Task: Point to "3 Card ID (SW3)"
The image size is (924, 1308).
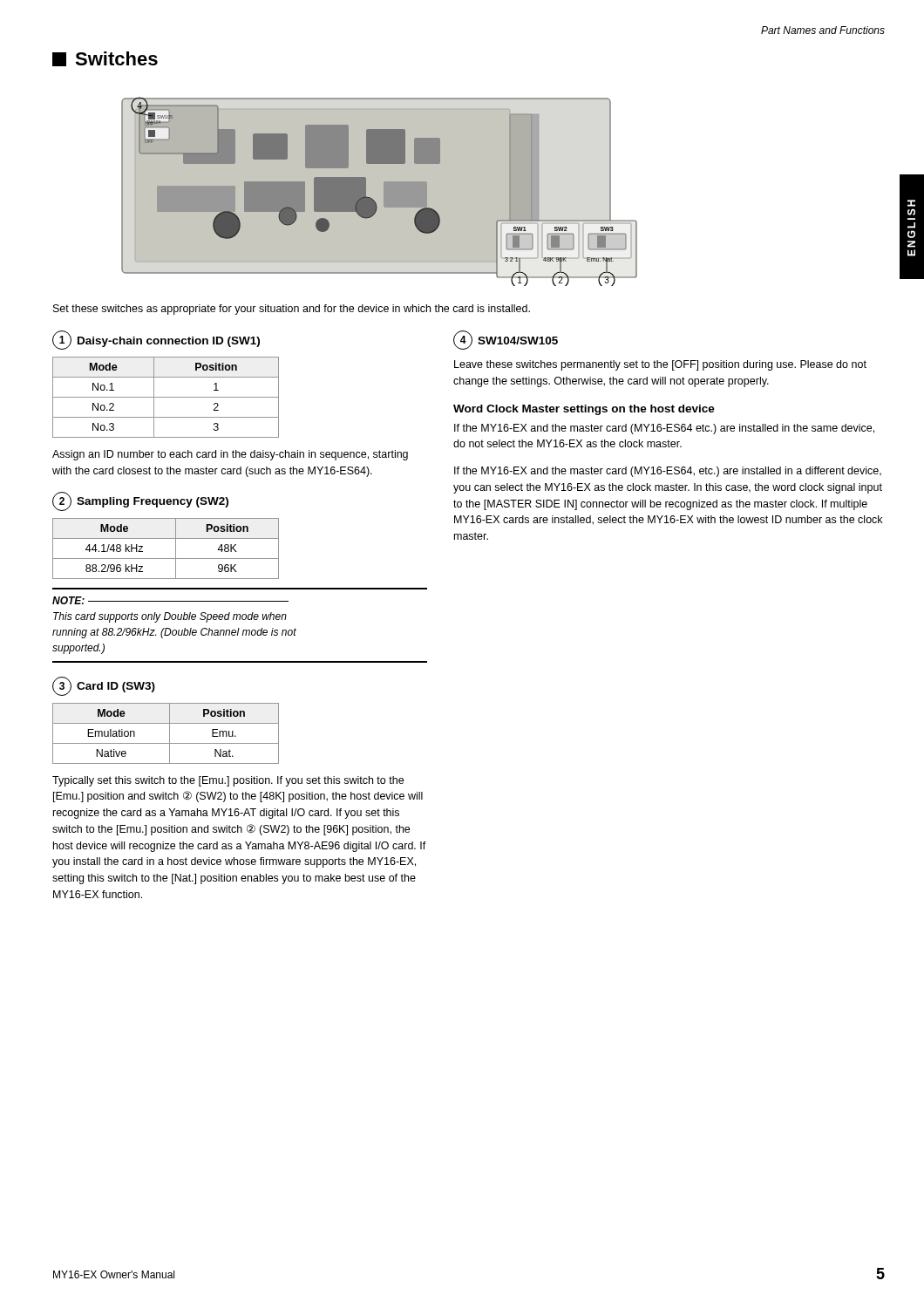Action: [x=104, y=686]
